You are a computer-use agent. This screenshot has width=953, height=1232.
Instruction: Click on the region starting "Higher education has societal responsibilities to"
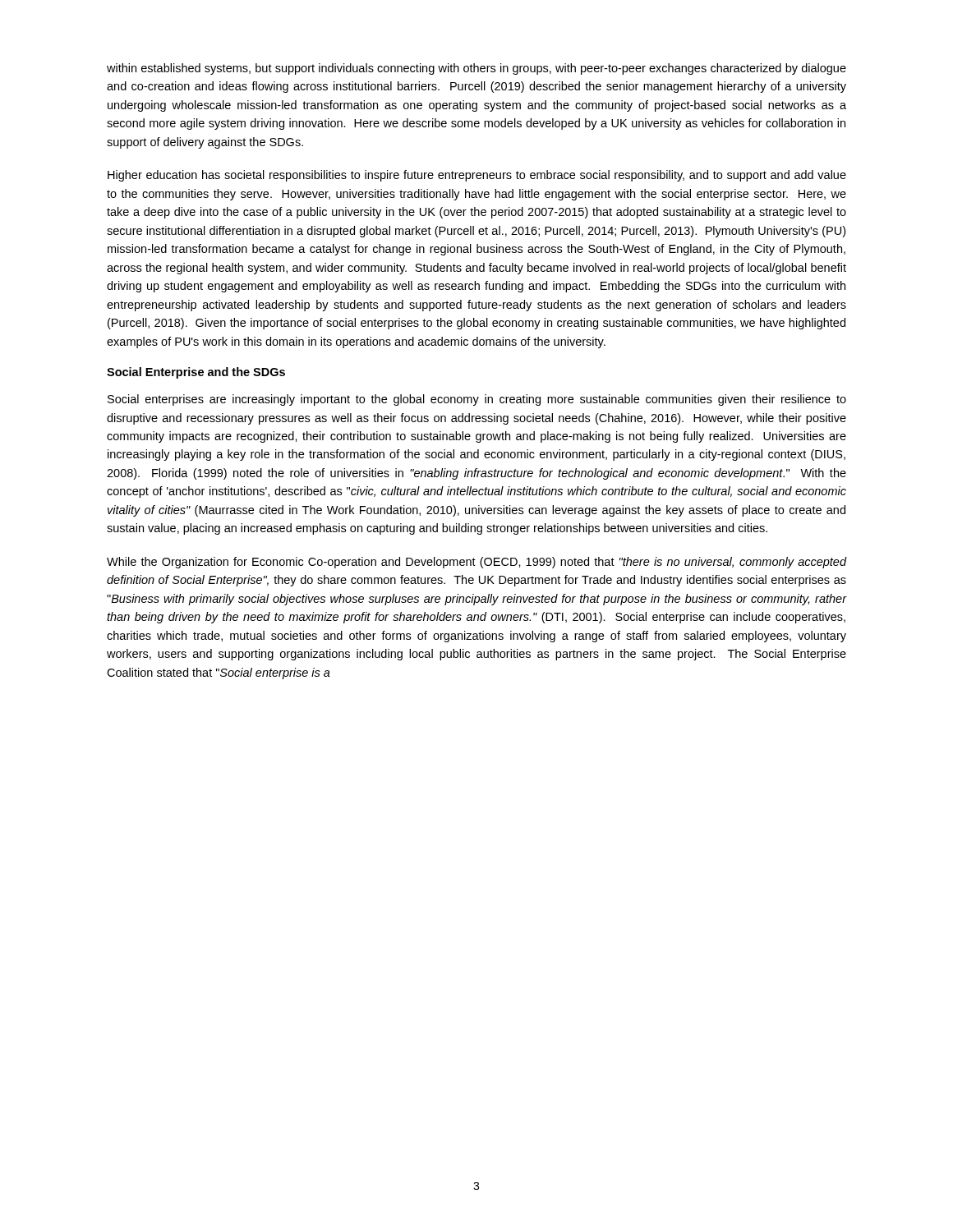(476, 258)
